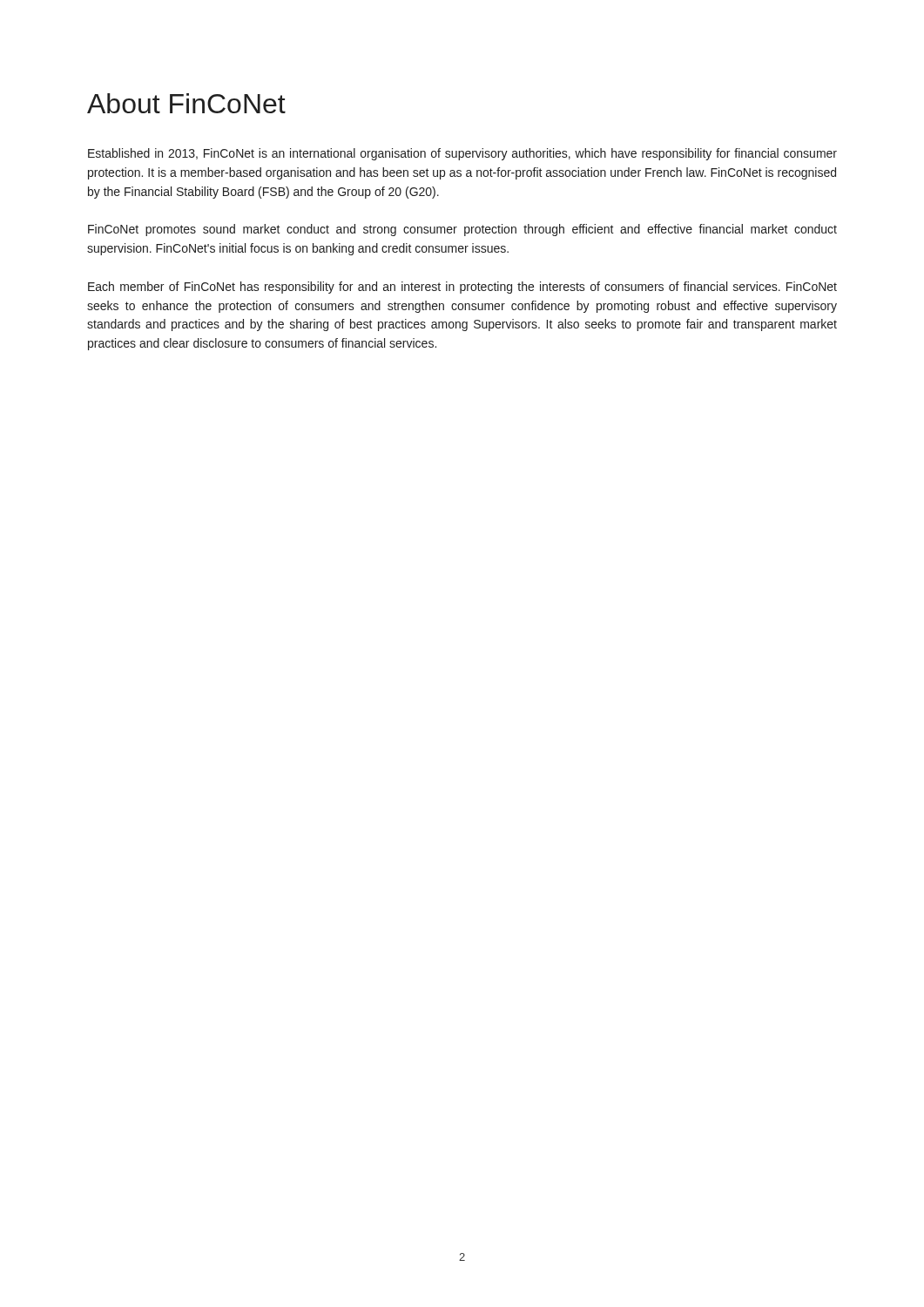Point to the region starting "Established in 2013,"
Image resolution: width=924 pixels, height=1307 pixels.
[x=462, y=173]
